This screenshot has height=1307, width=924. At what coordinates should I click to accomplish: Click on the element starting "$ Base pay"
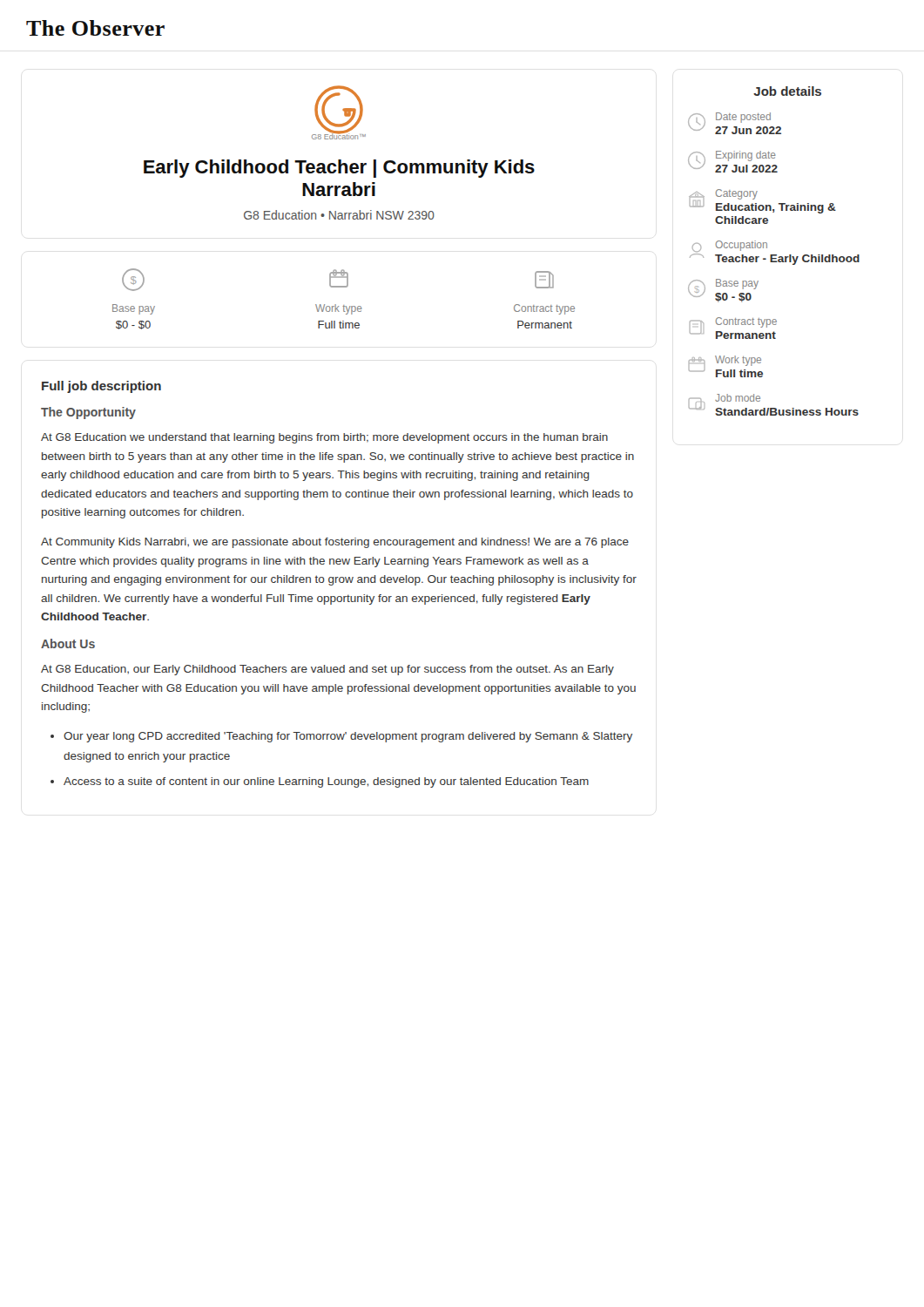[133, 299]
